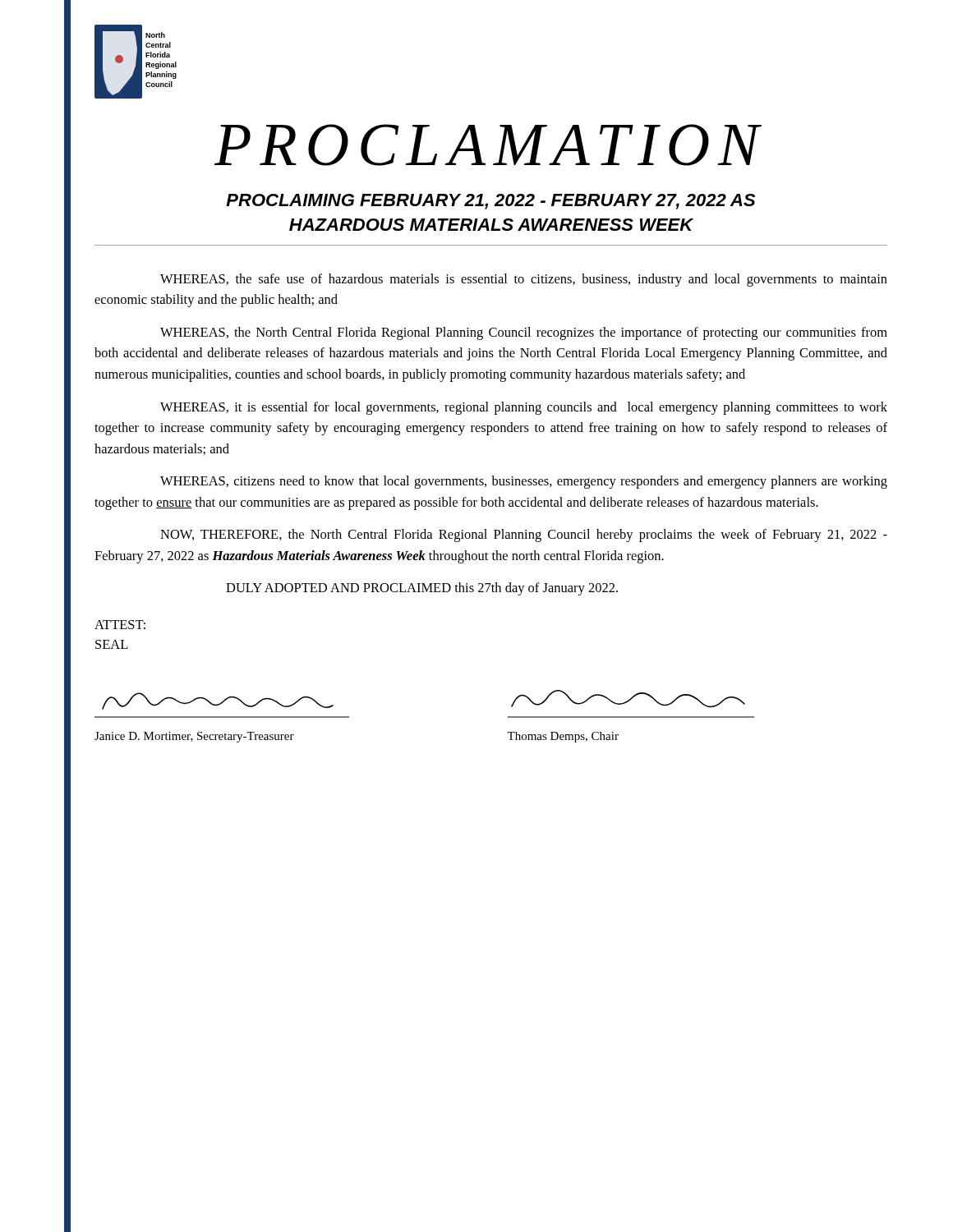Locate the logo

tap(491, 65)
